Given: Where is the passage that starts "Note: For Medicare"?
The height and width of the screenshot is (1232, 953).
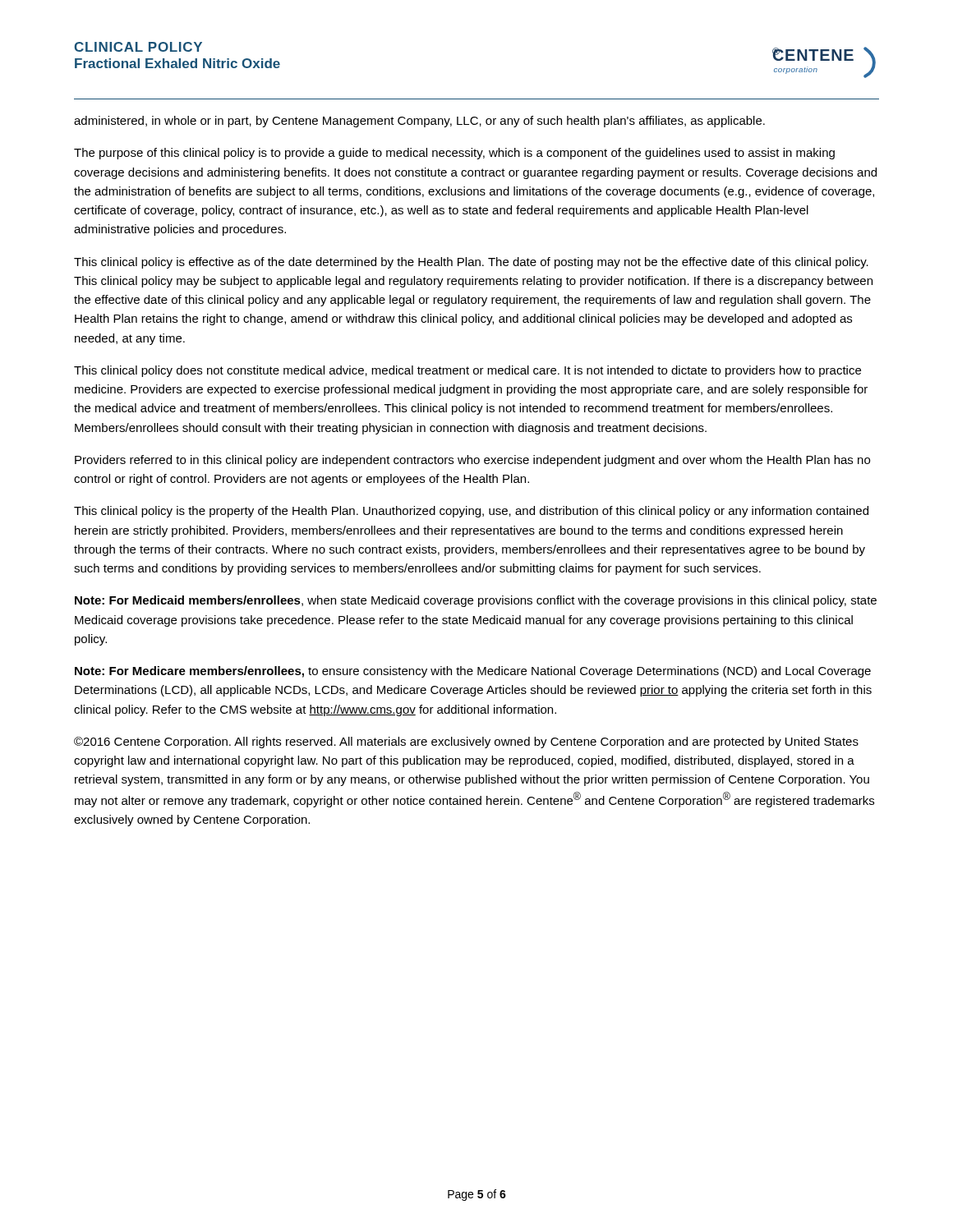Looking at the screenshot, I should click(x=473, y=690).
